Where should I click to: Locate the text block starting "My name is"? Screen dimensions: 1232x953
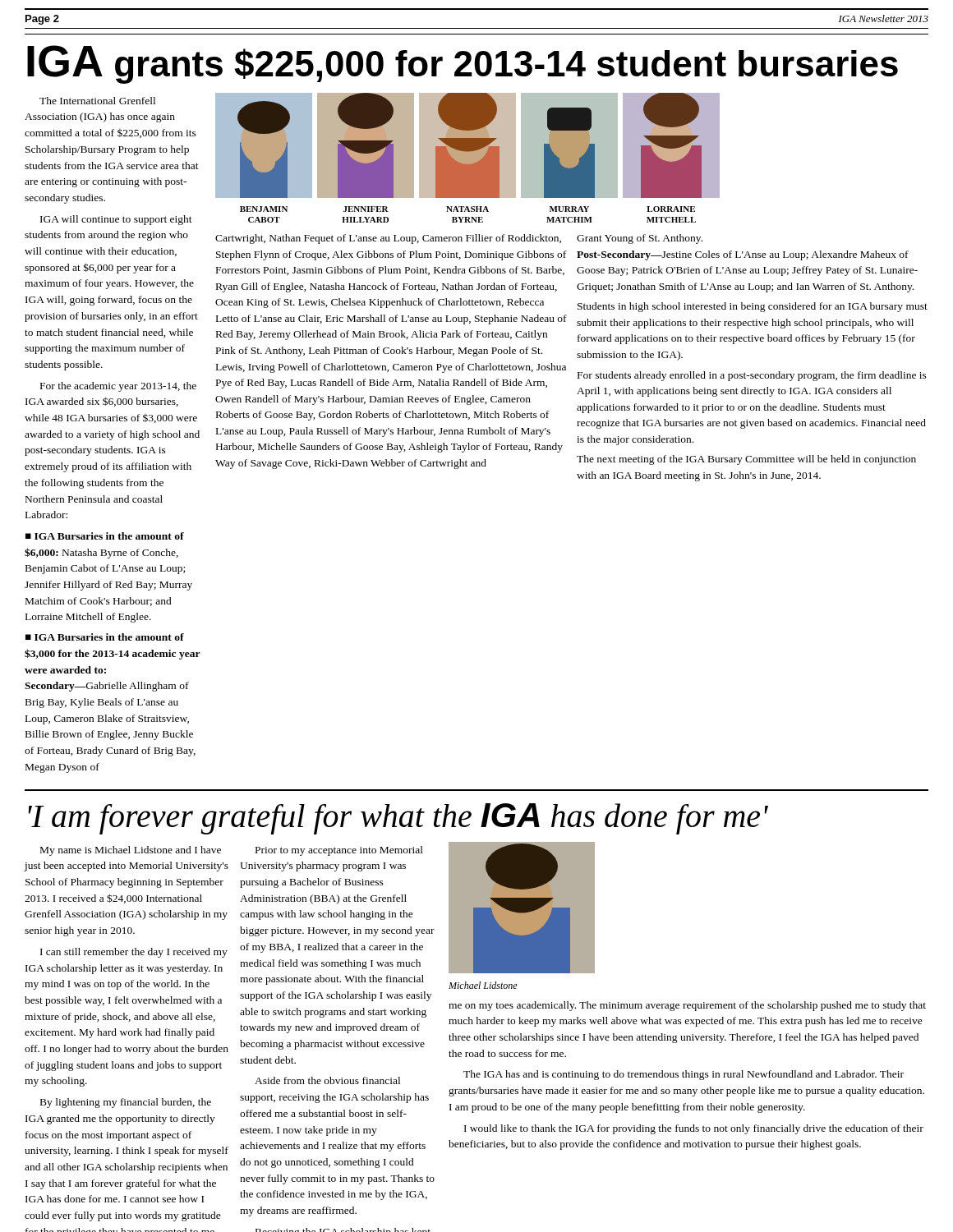(127, 1037)
